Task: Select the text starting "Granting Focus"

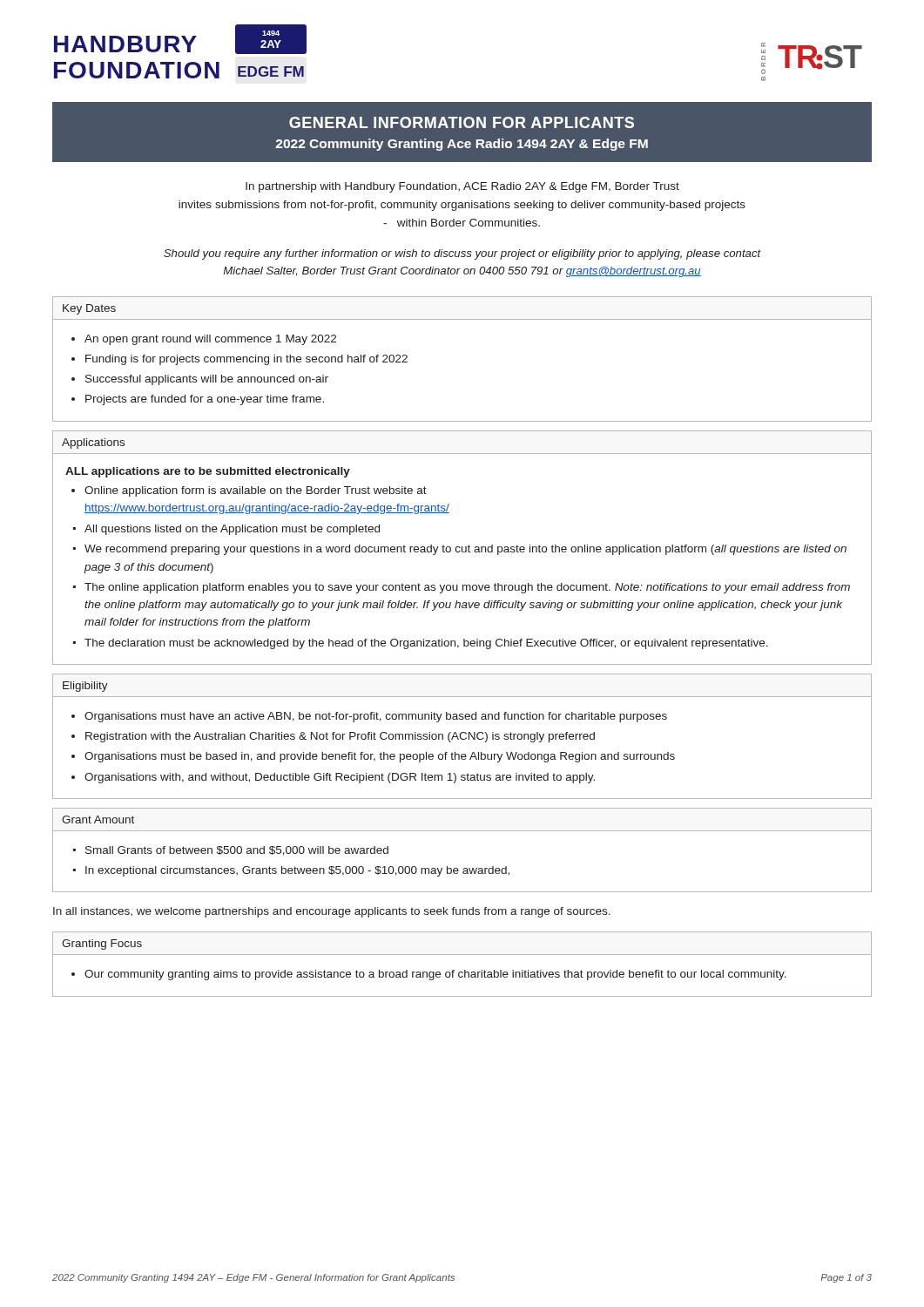Action: point(102,944)
